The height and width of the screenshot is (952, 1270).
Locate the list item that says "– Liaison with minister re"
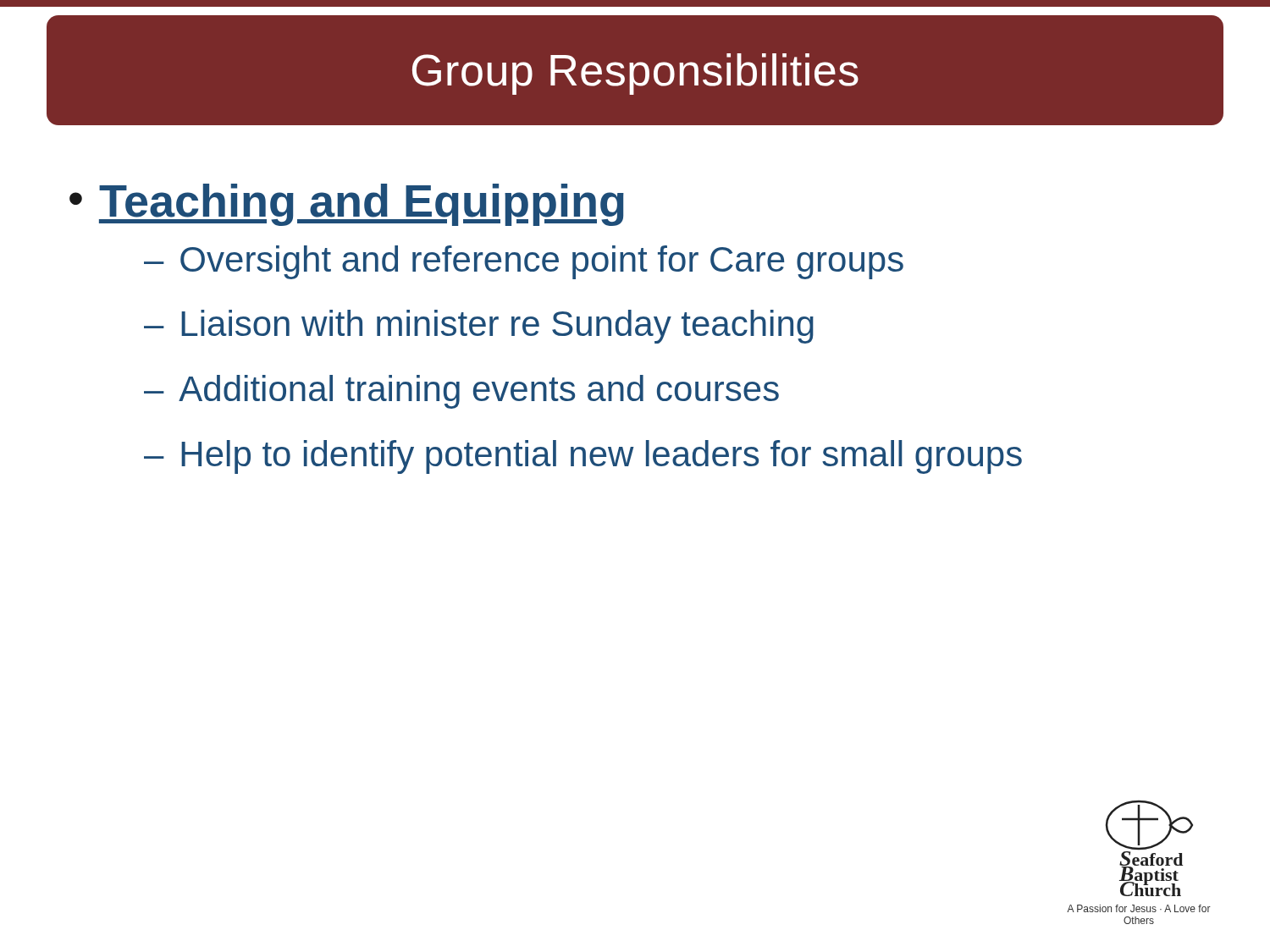click(480, 325)
